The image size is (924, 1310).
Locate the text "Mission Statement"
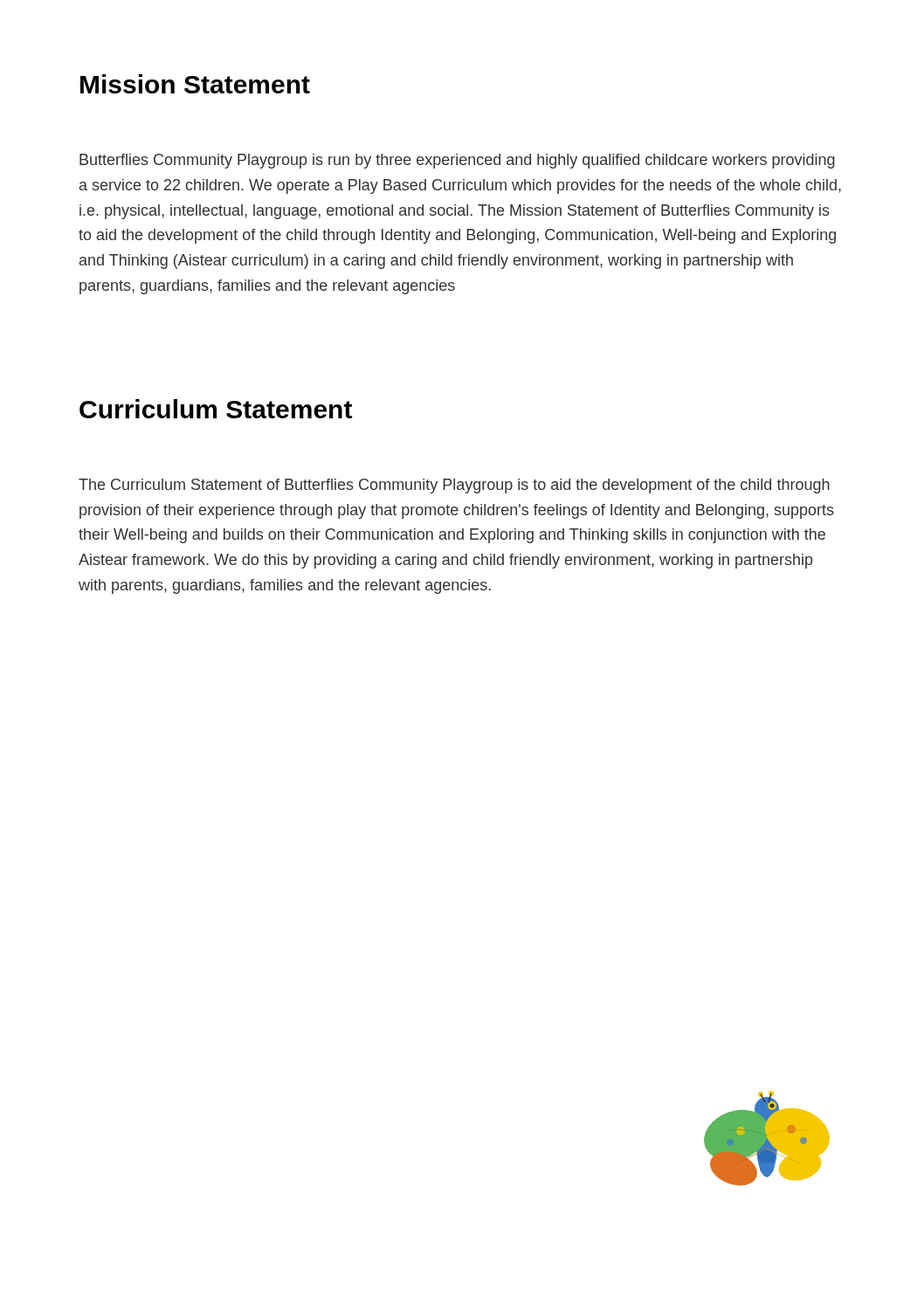[x=194, y=84]
